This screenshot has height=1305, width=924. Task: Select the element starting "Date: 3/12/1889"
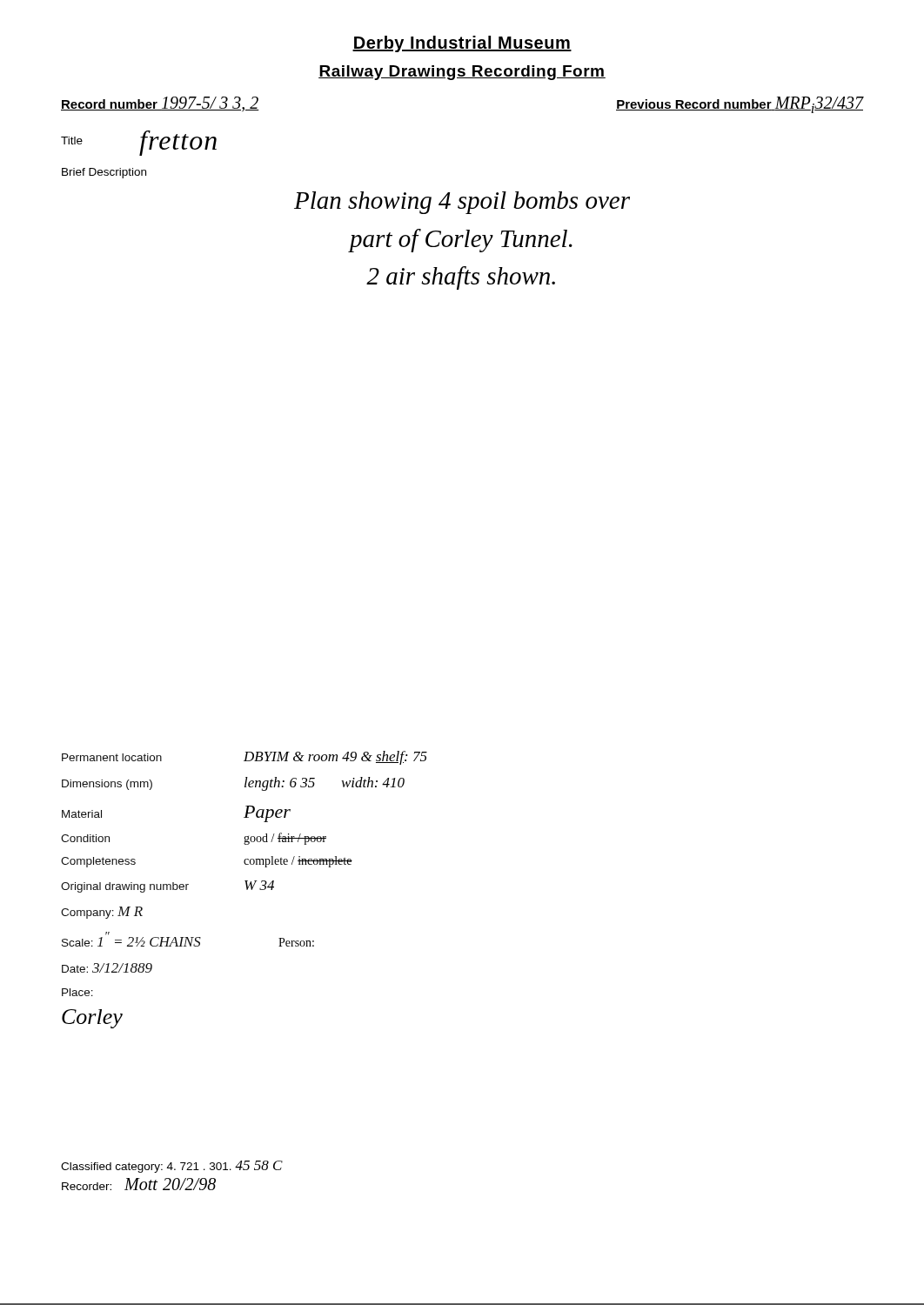pos(152,968)
